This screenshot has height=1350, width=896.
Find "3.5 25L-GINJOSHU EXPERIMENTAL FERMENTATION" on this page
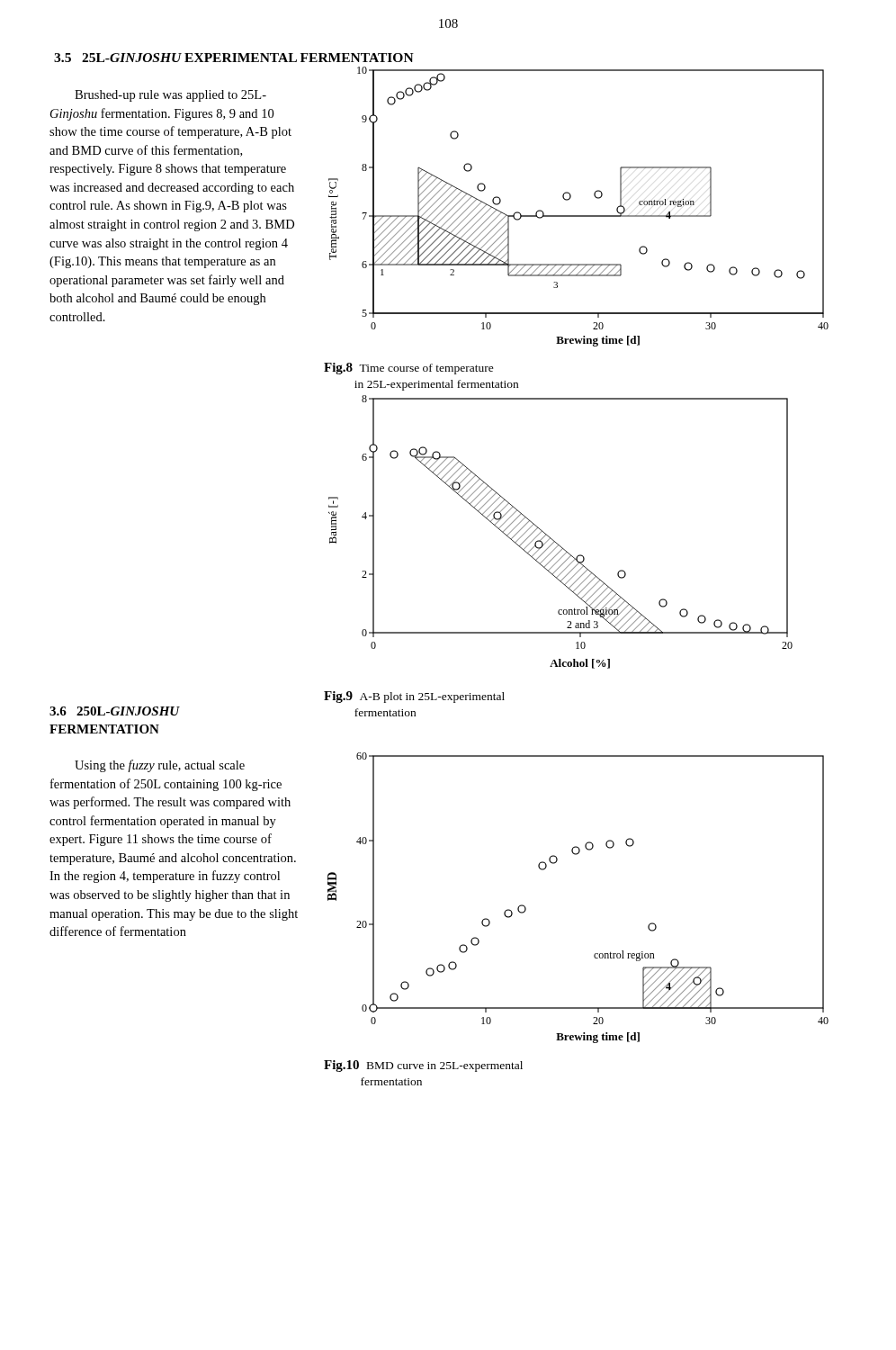click(x=234, y=57)
